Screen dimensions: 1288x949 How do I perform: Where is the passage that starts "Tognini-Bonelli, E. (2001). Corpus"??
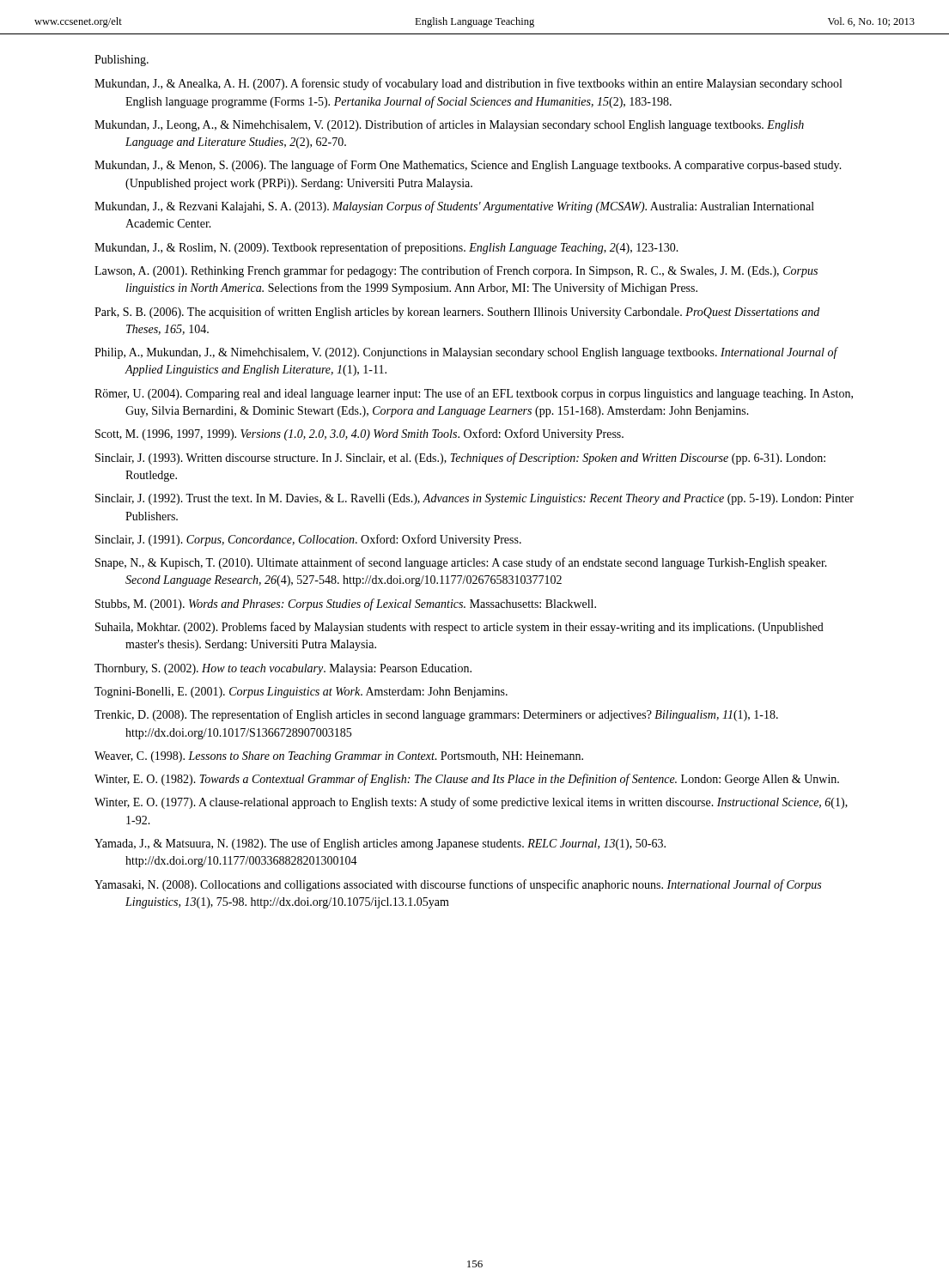301,692
